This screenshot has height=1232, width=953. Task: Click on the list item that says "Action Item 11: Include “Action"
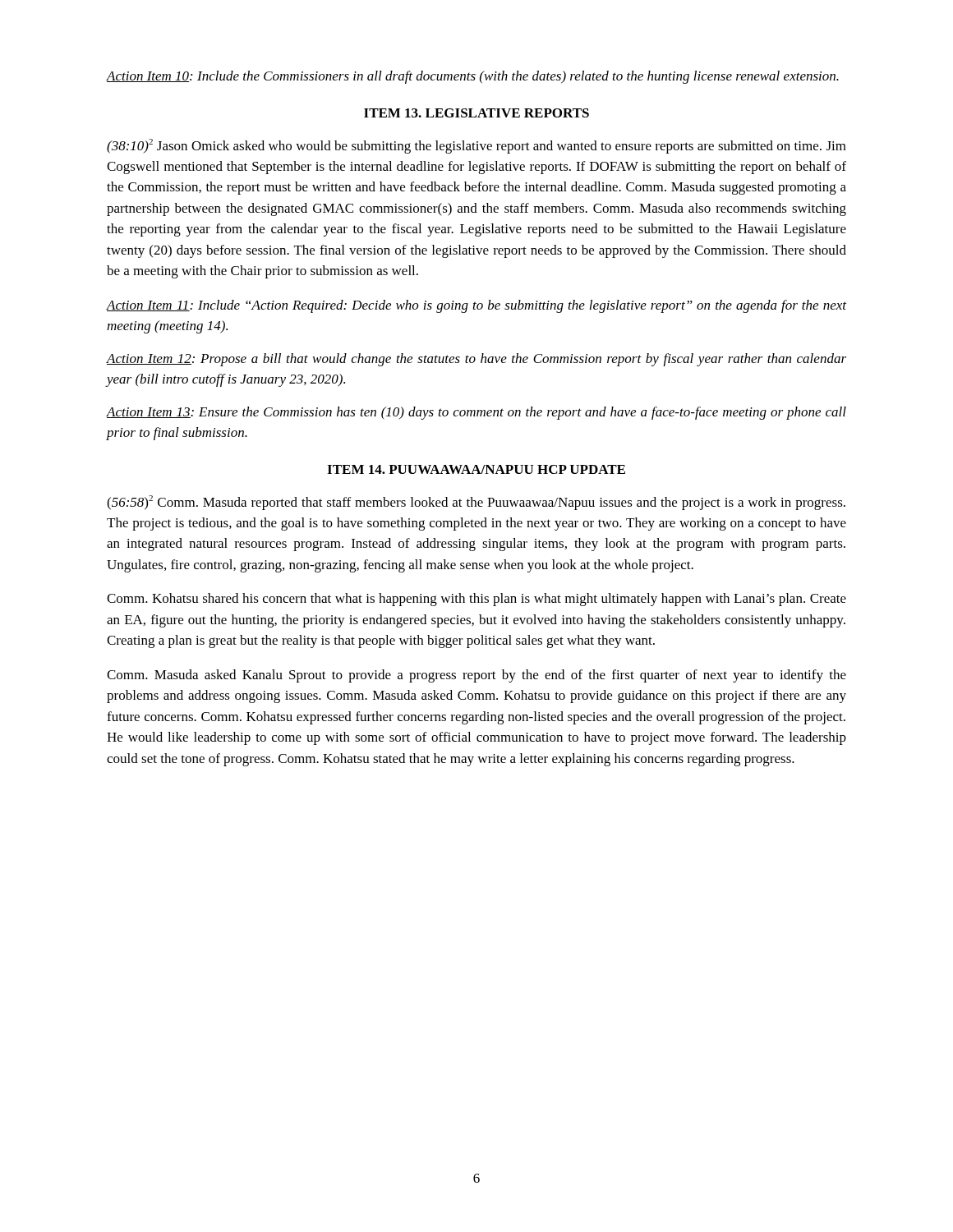(x=476, y=316)
